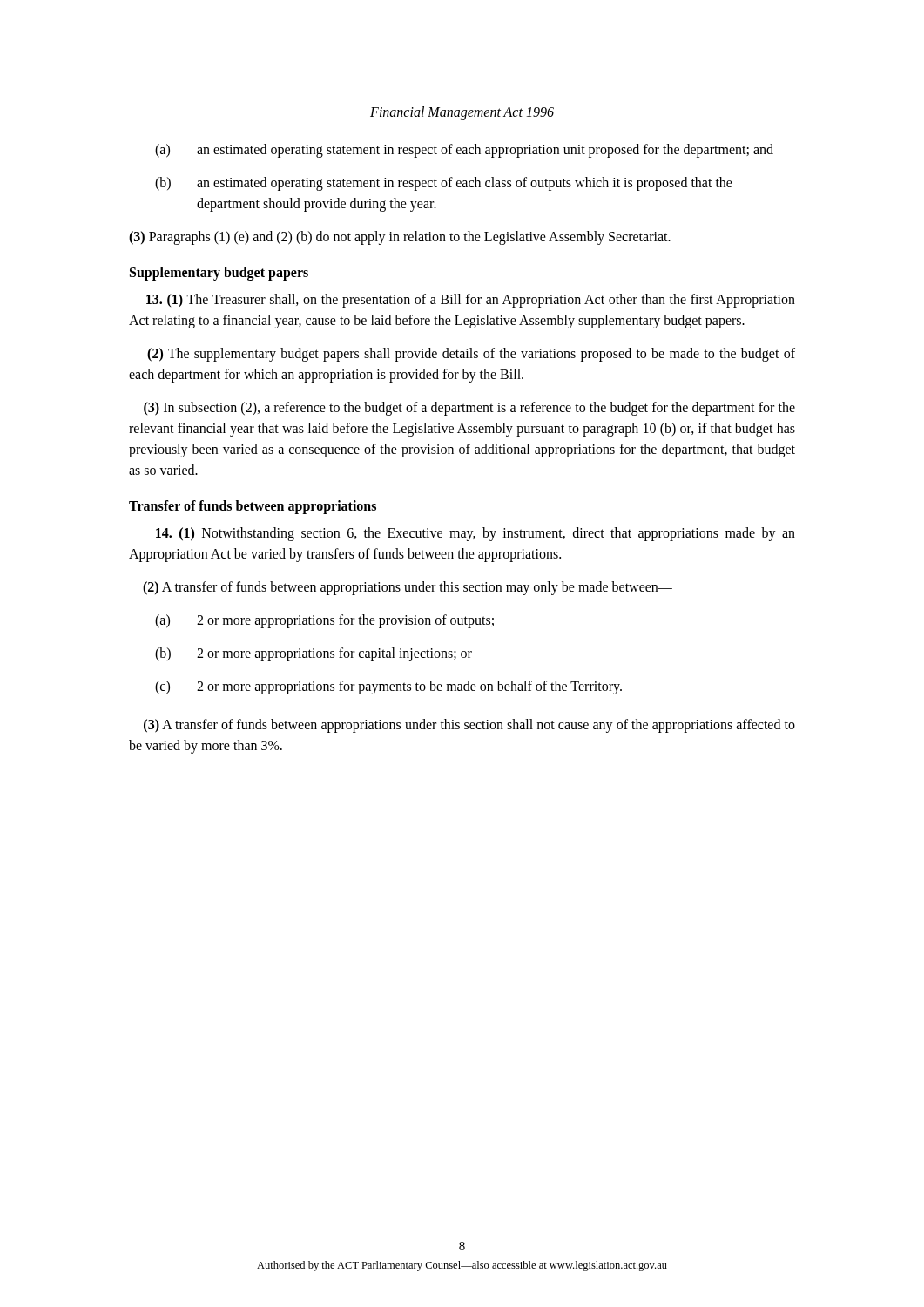Point to the block beginning "(c) 2 or more appropriations for payments"

click(462, 687)
